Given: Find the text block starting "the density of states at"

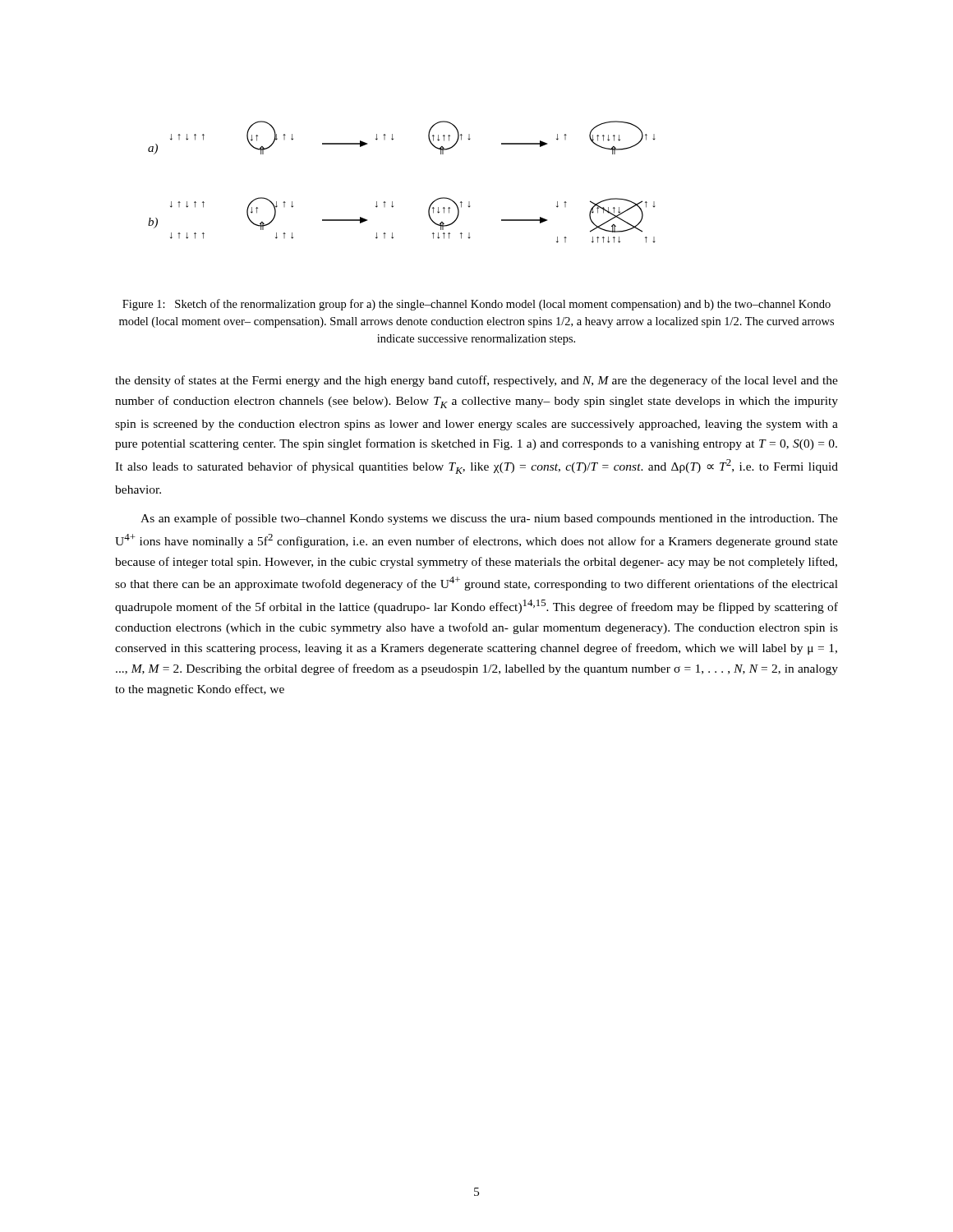Looking at the screenshot, I should point(476,535).
